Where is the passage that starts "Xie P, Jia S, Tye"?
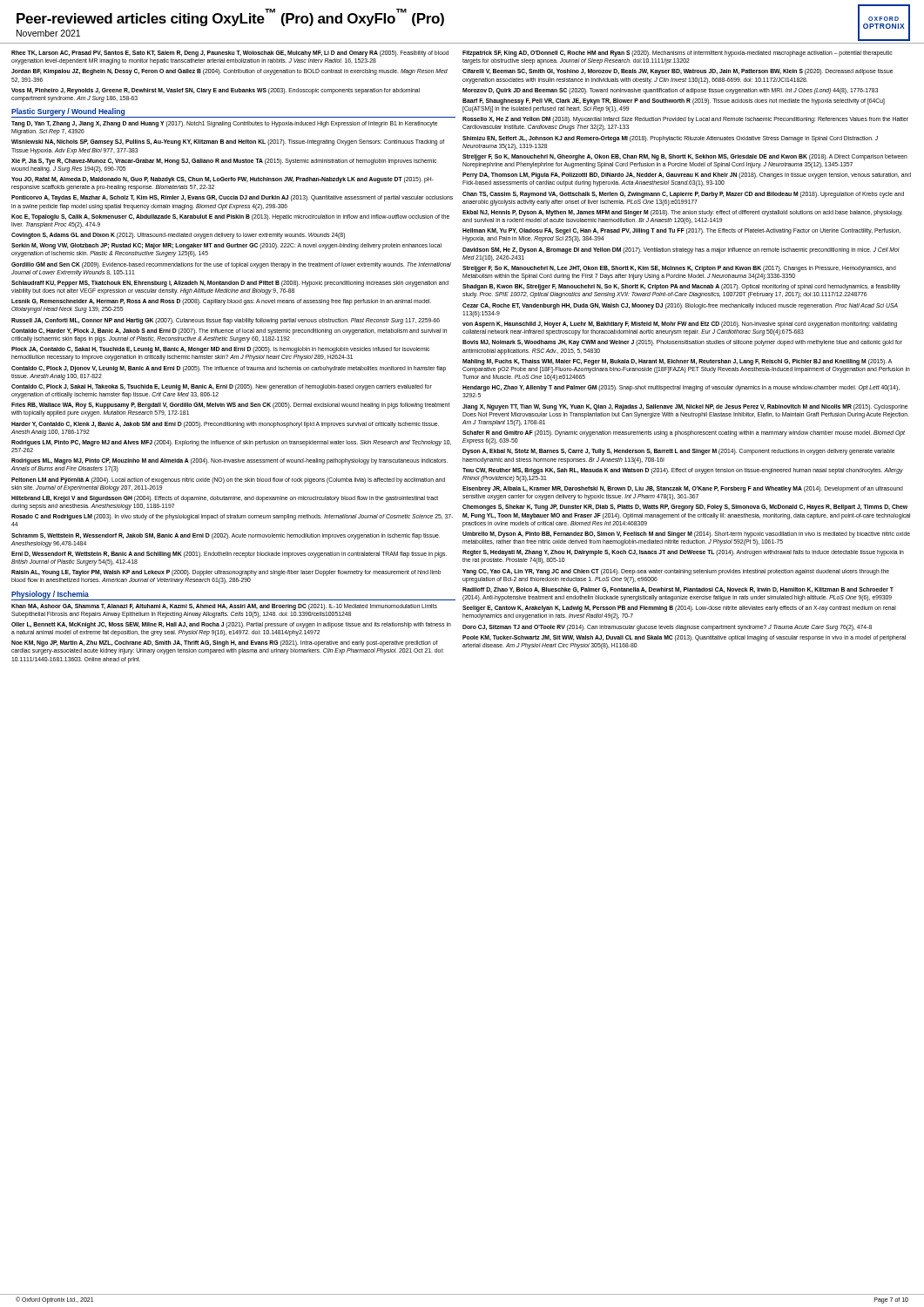 [224, 165]
